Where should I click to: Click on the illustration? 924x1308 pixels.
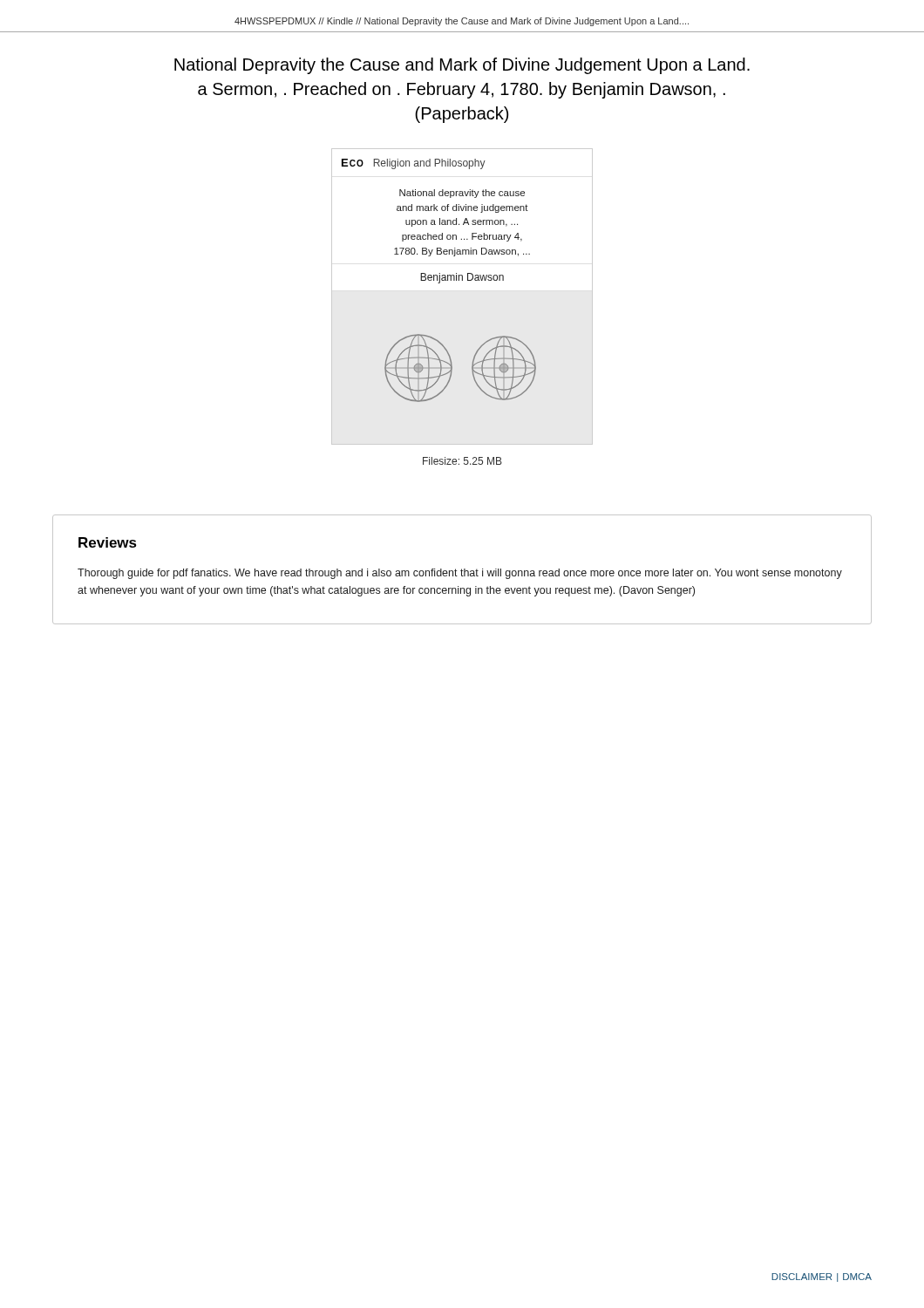tap(462, 296)
